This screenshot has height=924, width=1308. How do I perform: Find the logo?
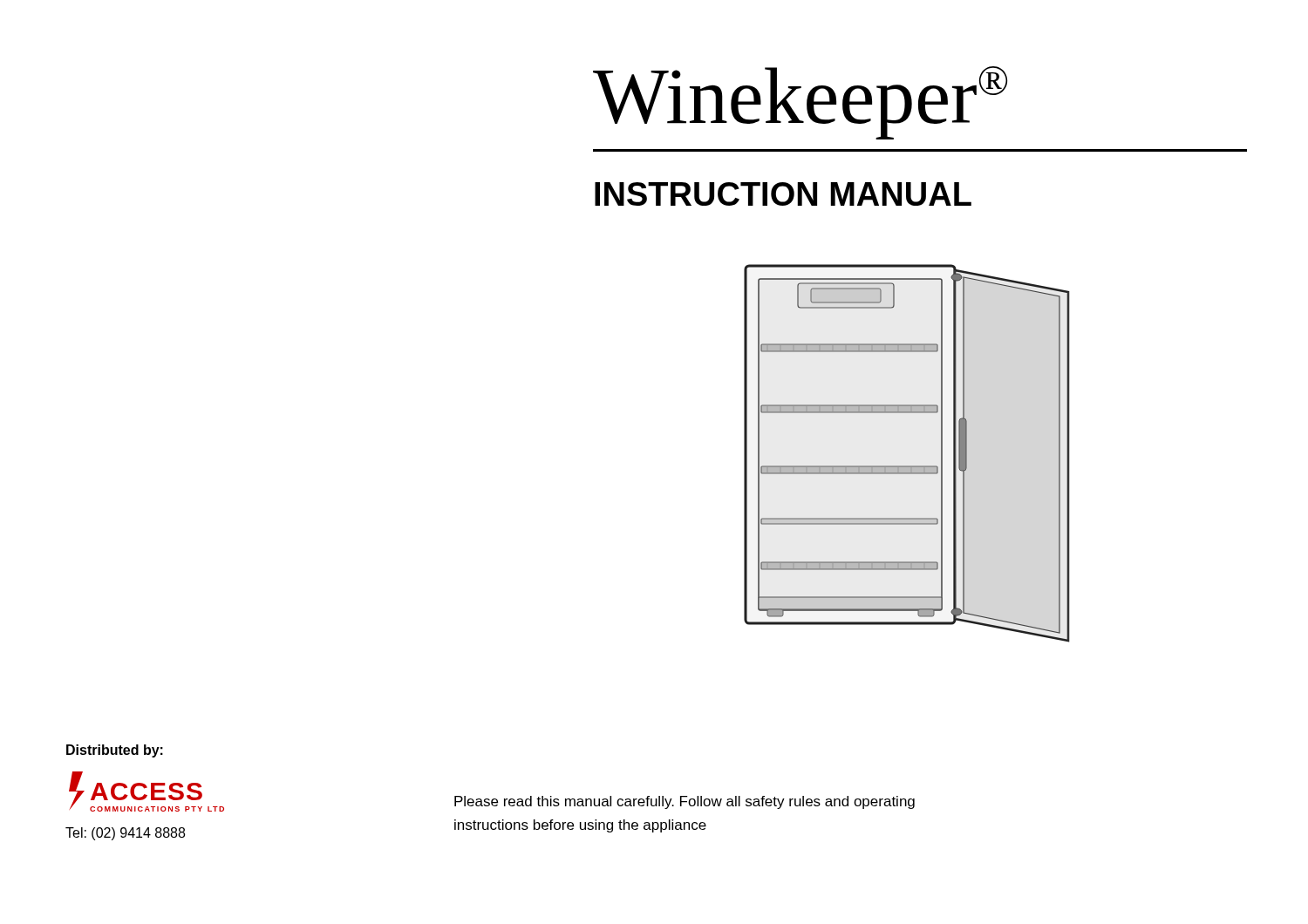point(214,793)
